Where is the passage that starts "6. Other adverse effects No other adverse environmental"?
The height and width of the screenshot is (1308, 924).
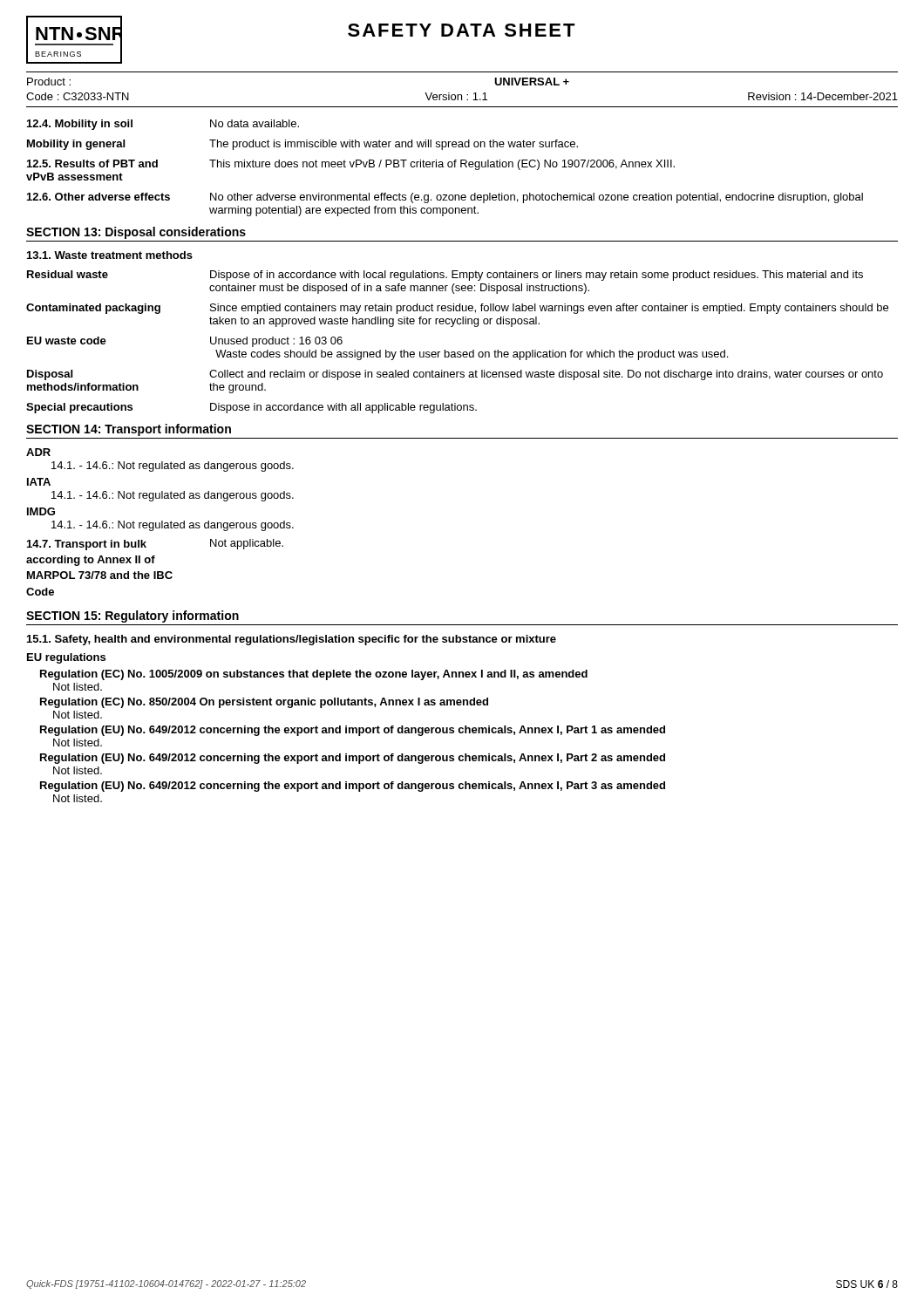[462, 203]
